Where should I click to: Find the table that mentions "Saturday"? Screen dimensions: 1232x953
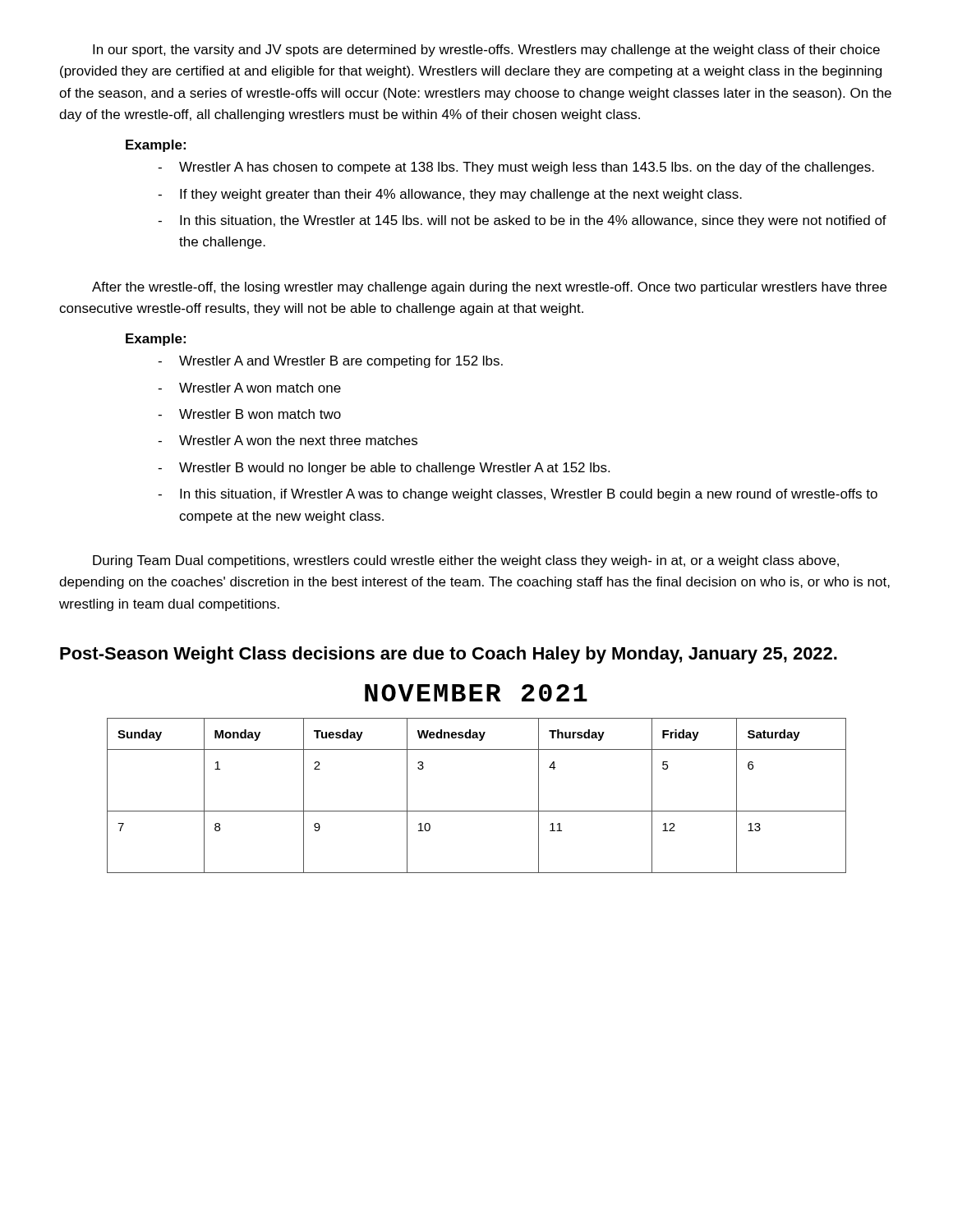coord(476,795)
